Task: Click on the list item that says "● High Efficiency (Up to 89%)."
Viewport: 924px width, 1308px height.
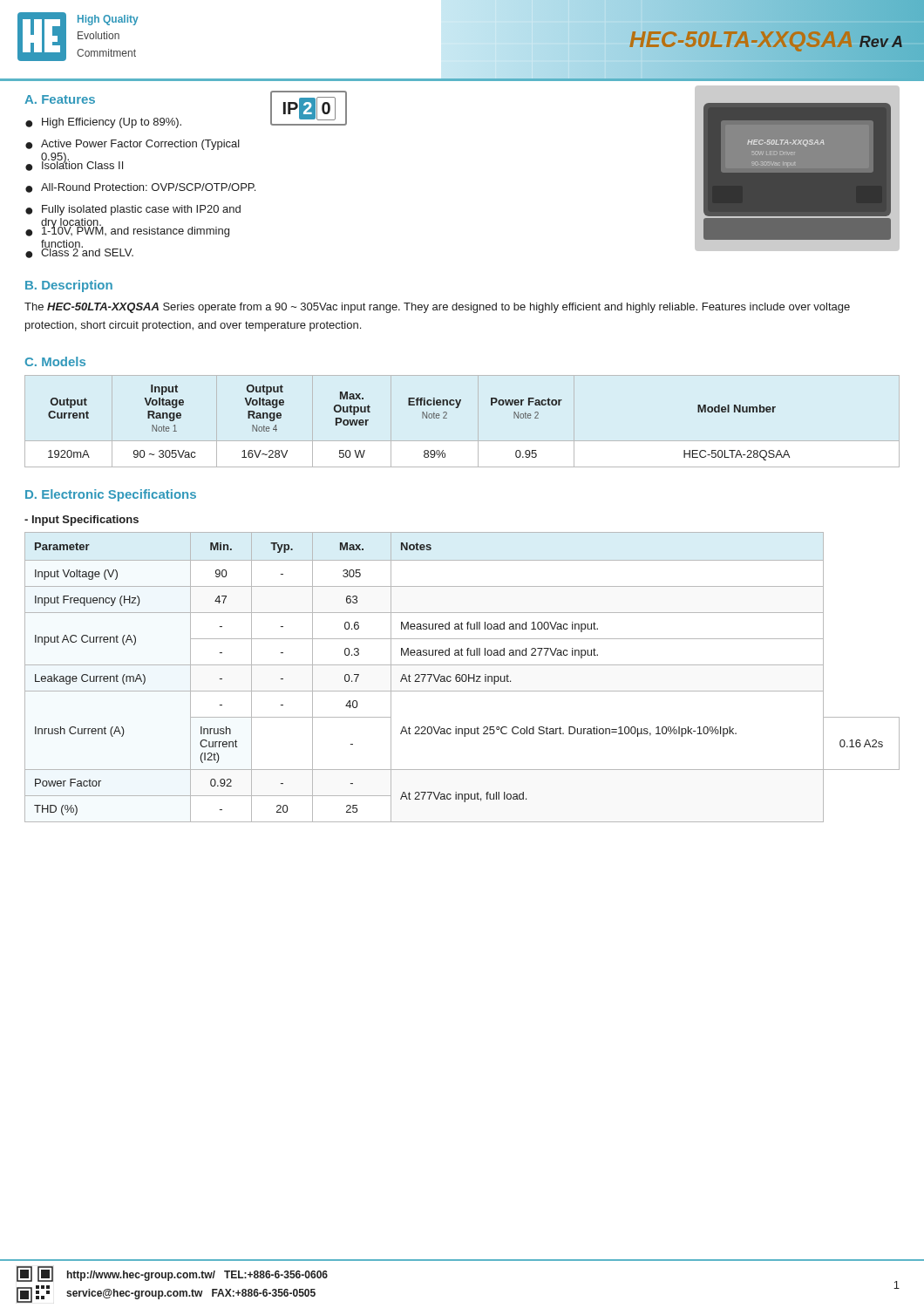Action: pyautogui.click(x=103, y=123)
